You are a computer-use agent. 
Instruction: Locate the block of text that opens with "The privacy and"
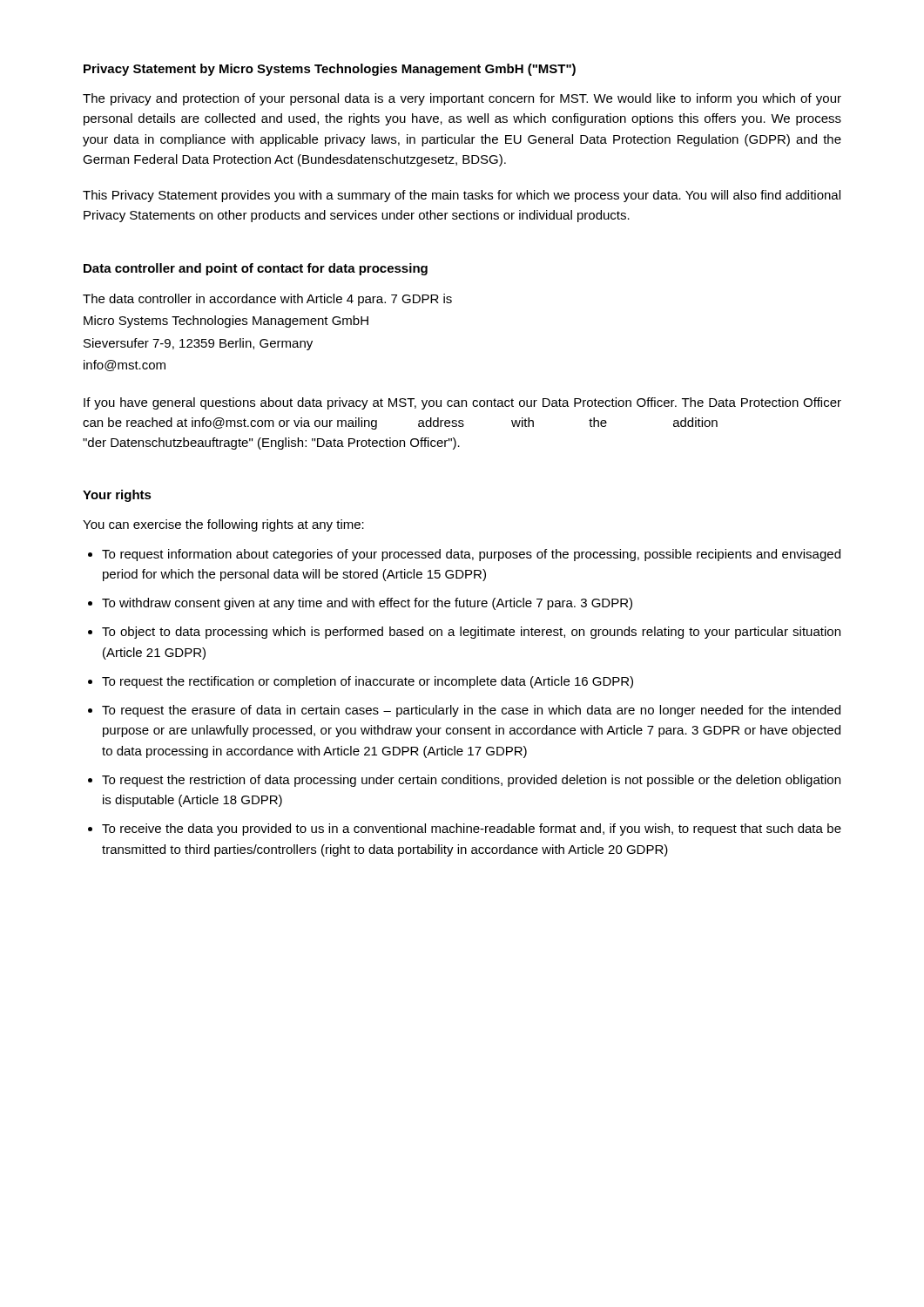click(x=462, y=128)
